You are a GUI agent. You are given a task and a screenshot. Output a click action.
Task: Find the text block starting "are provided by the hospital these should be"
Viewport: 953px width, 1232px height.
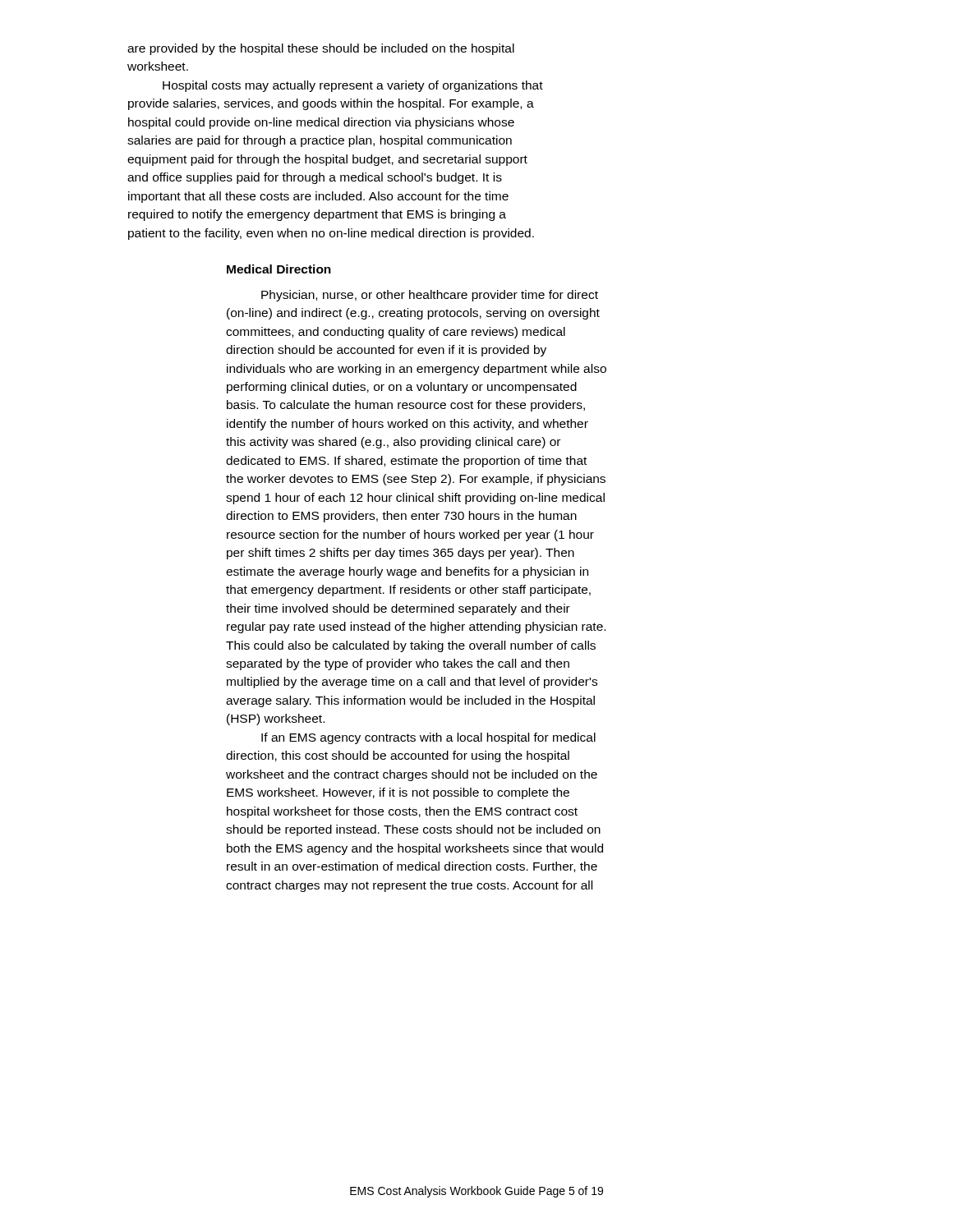click(499, 141)
